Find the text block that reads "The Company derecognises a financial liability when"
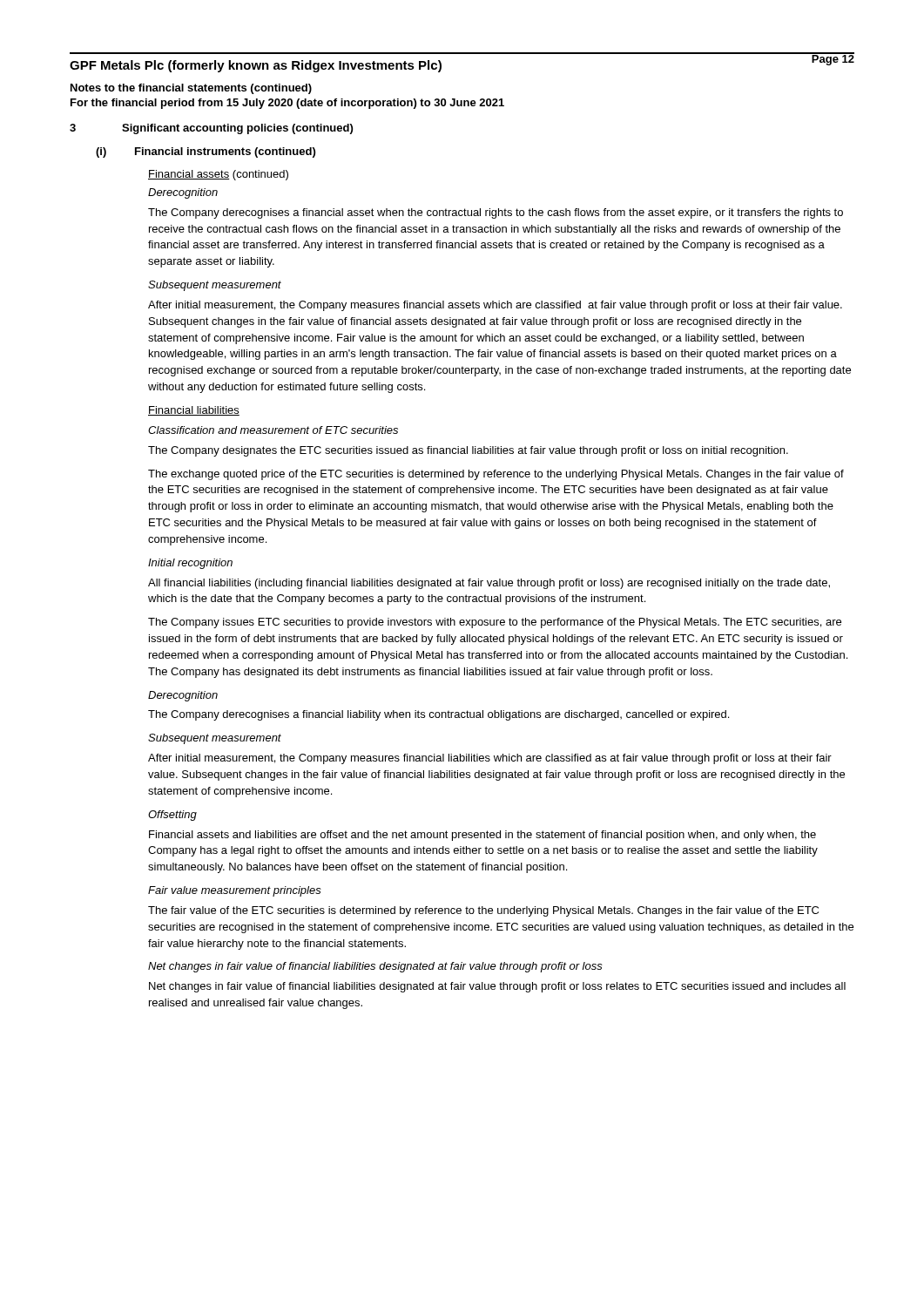This screenshot has width=924, height=1307. point(439,714)
